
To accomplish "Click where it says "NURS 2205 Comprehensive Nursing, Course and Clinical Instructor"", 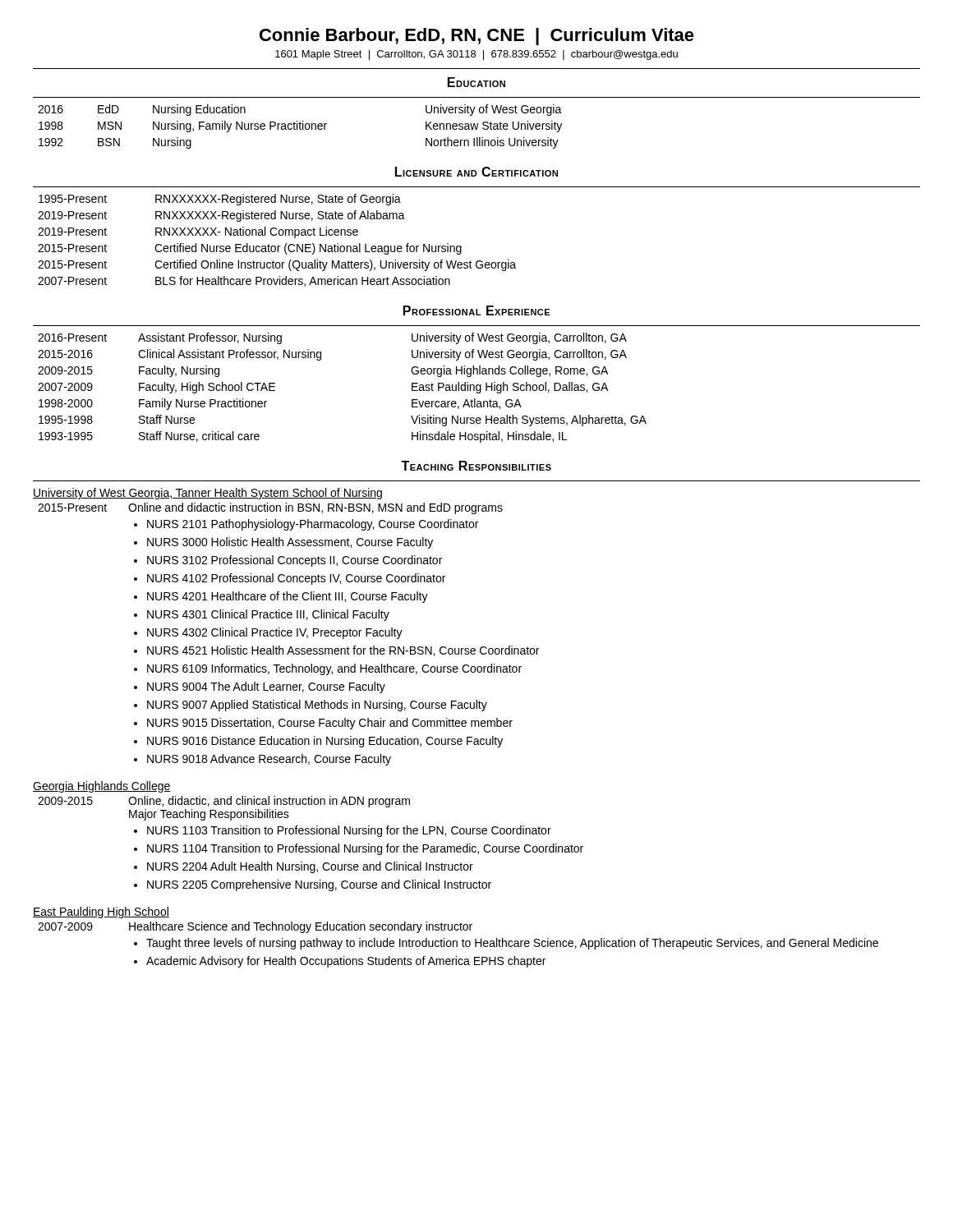I will 319,885.
